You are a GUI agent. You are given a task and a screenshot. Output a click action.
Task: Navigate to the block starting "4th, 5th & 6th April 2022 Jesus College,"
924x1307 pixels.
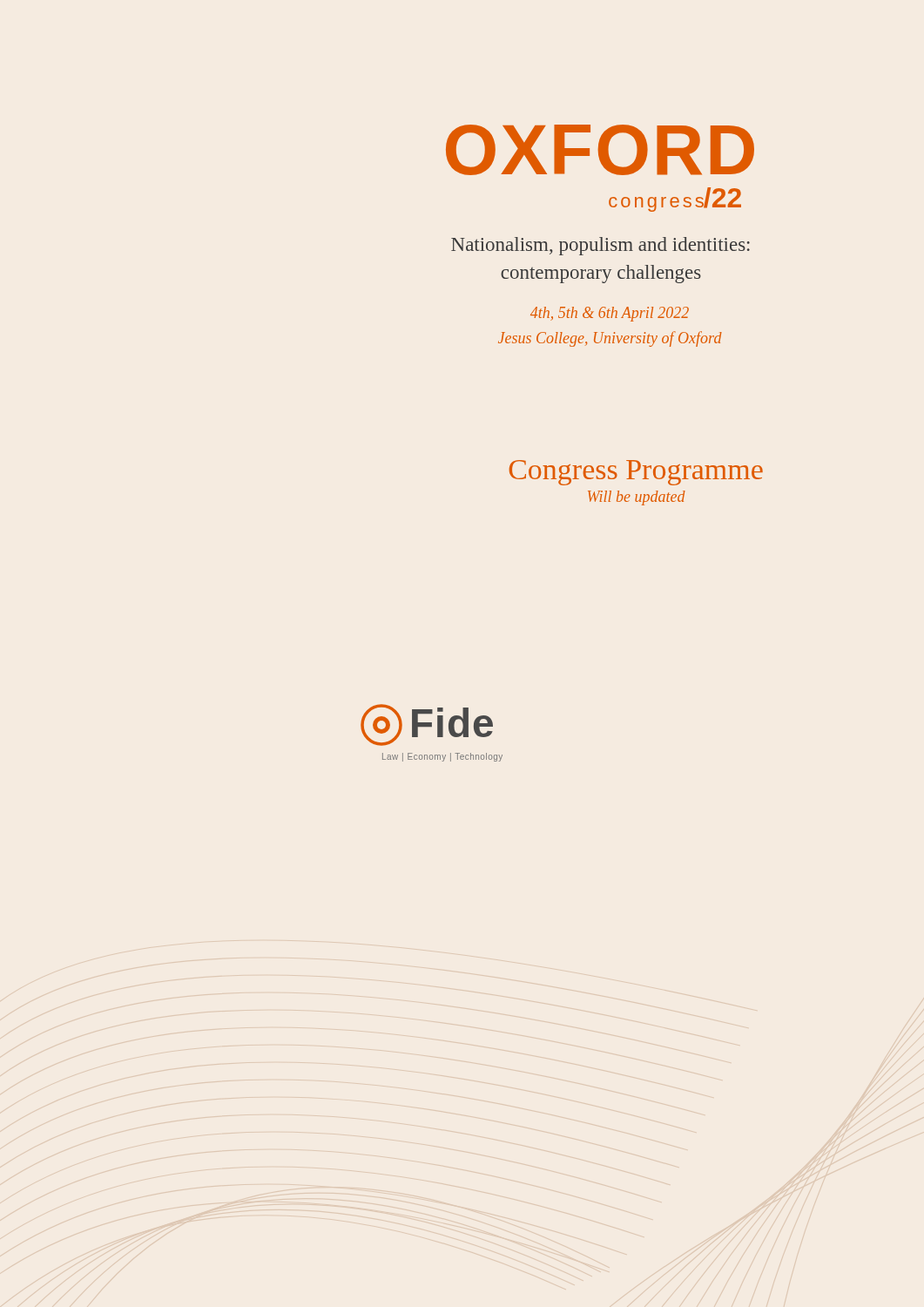(x=610, y=325)
